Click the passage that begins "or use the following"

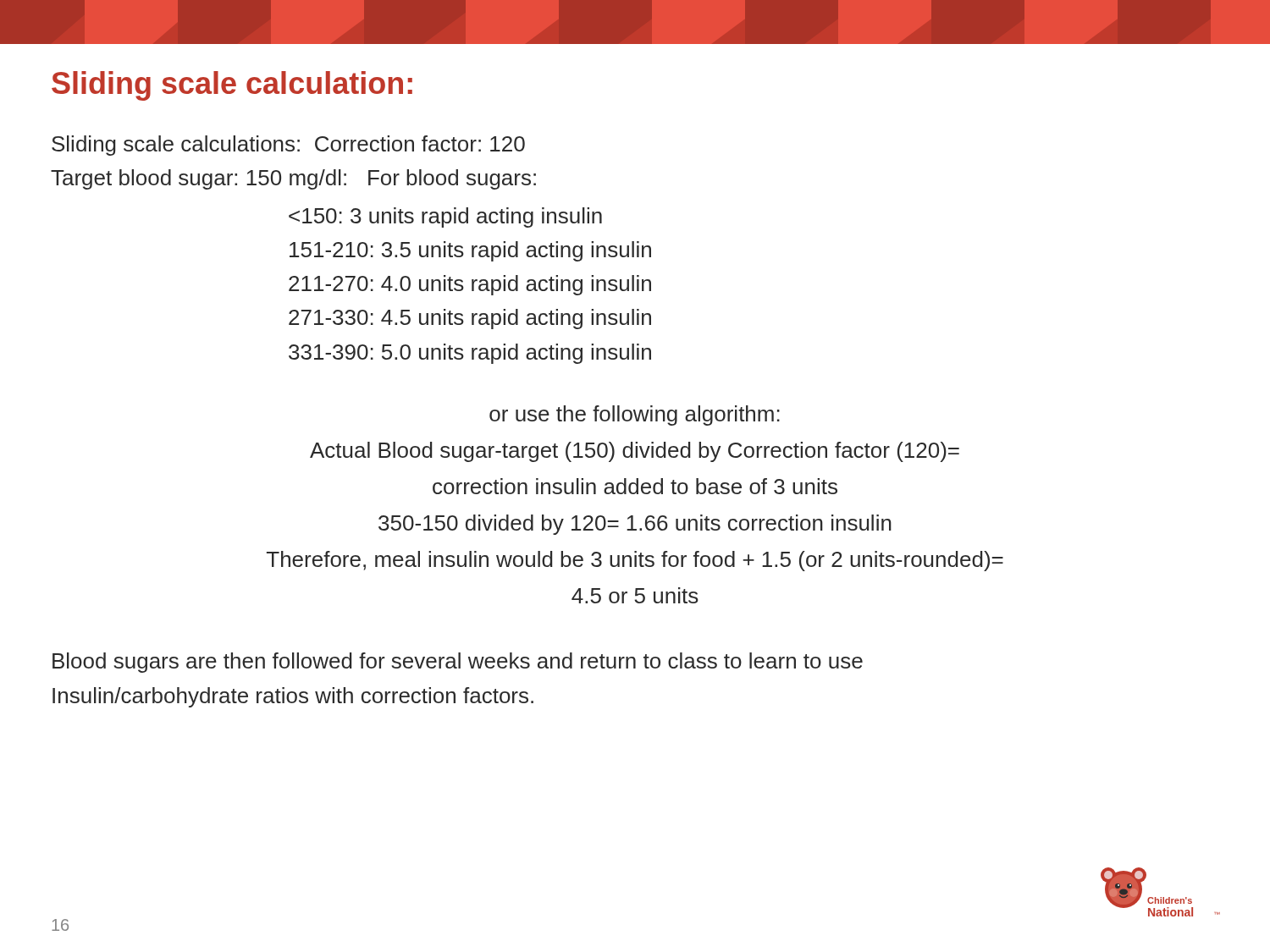click(635, 505)
